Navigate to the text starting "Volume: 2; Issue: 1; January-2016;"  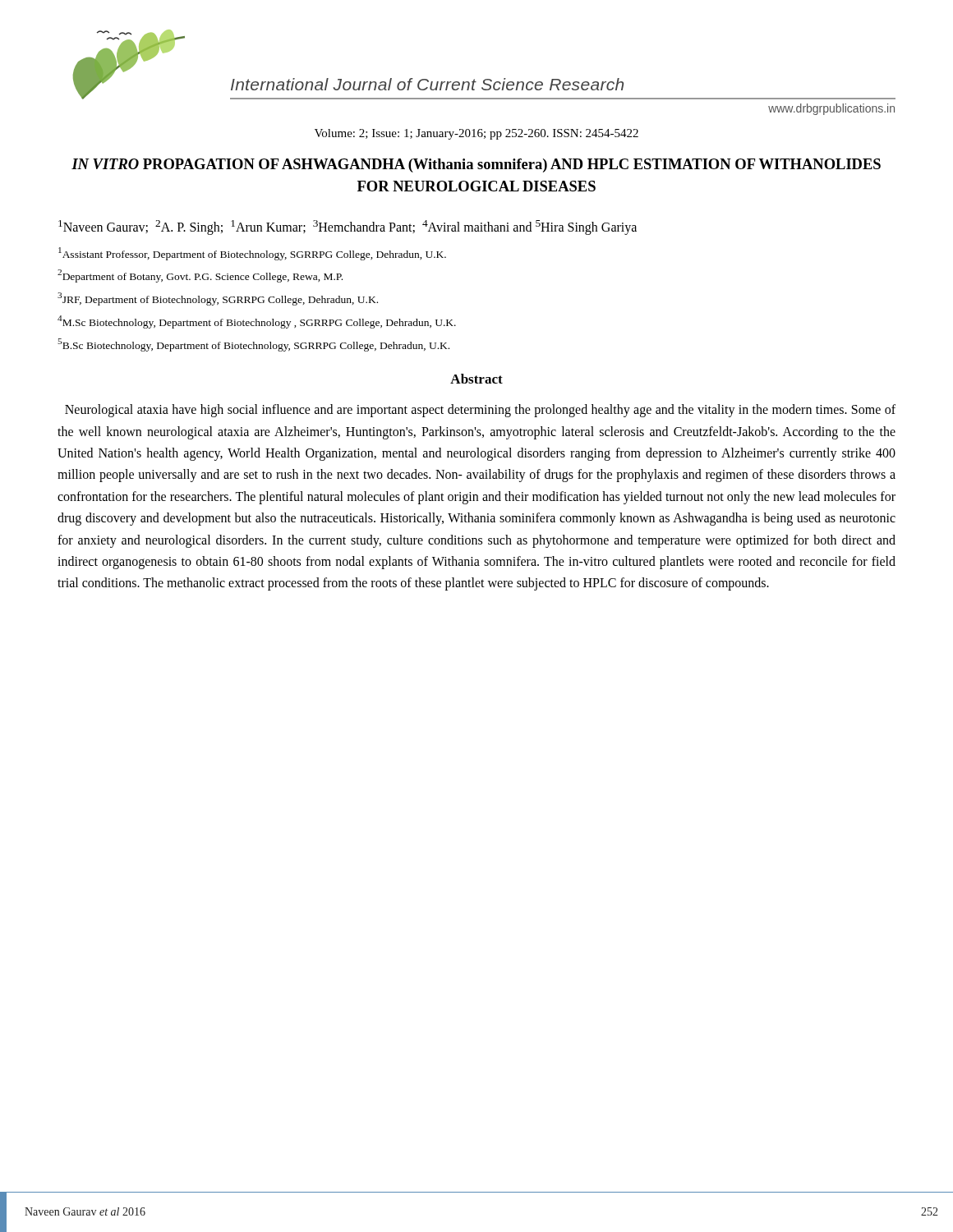coord(476,133)
